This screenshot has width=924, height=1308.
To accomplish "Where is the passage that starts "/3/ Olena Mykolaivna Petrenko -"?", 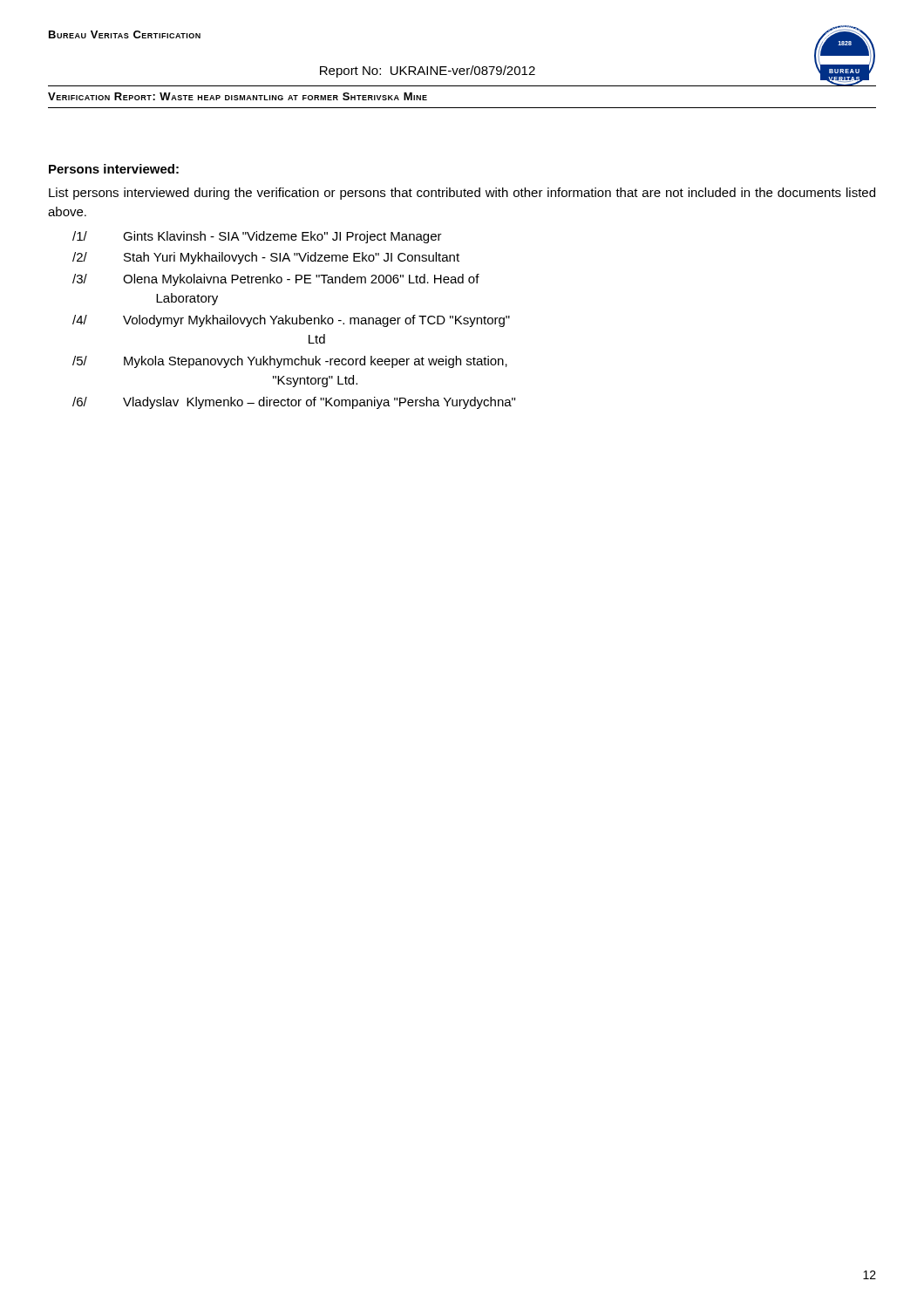I will [263, 289].
